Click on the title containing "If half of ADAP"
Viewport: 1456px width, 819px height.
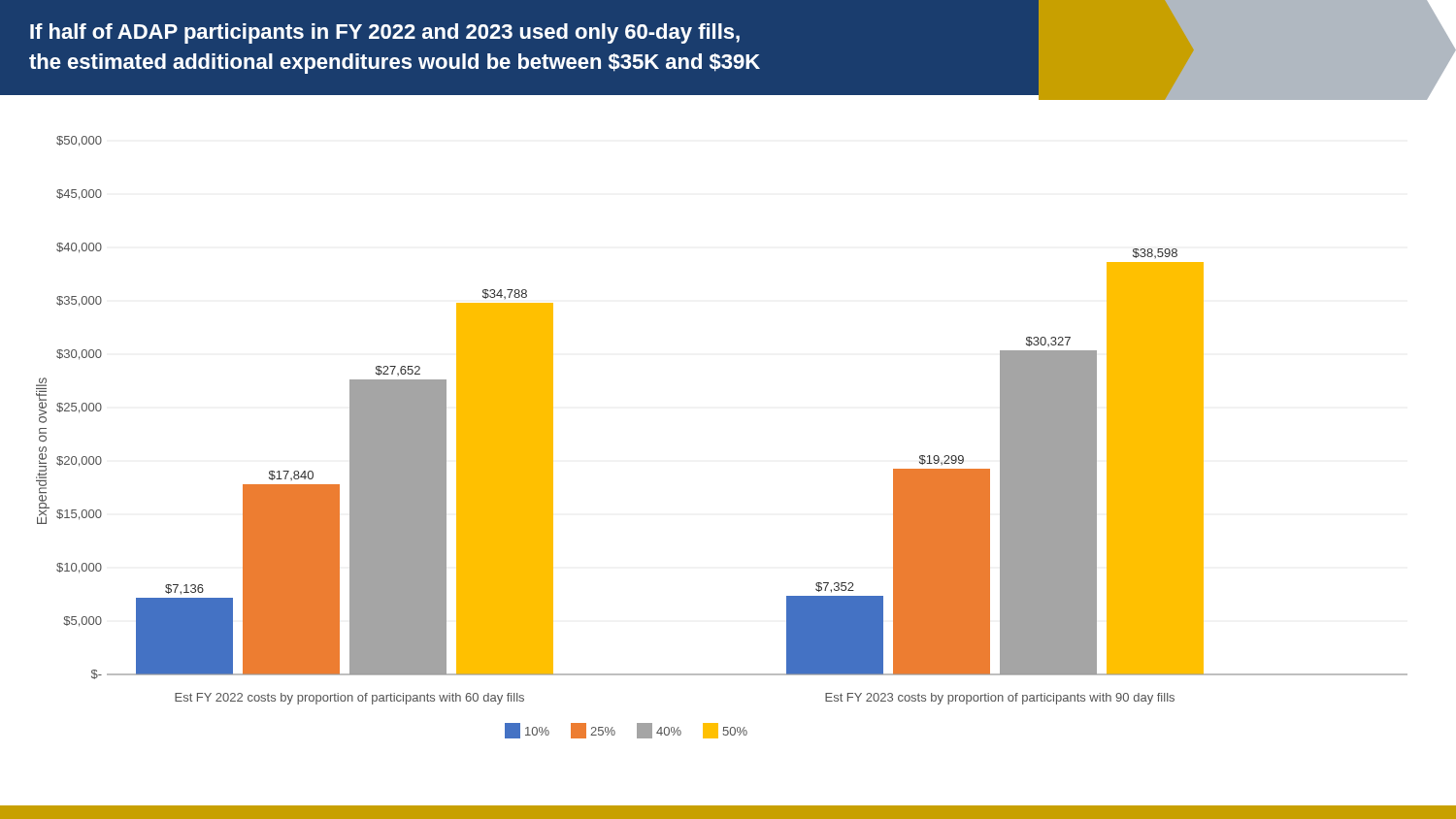pos(534,47)
